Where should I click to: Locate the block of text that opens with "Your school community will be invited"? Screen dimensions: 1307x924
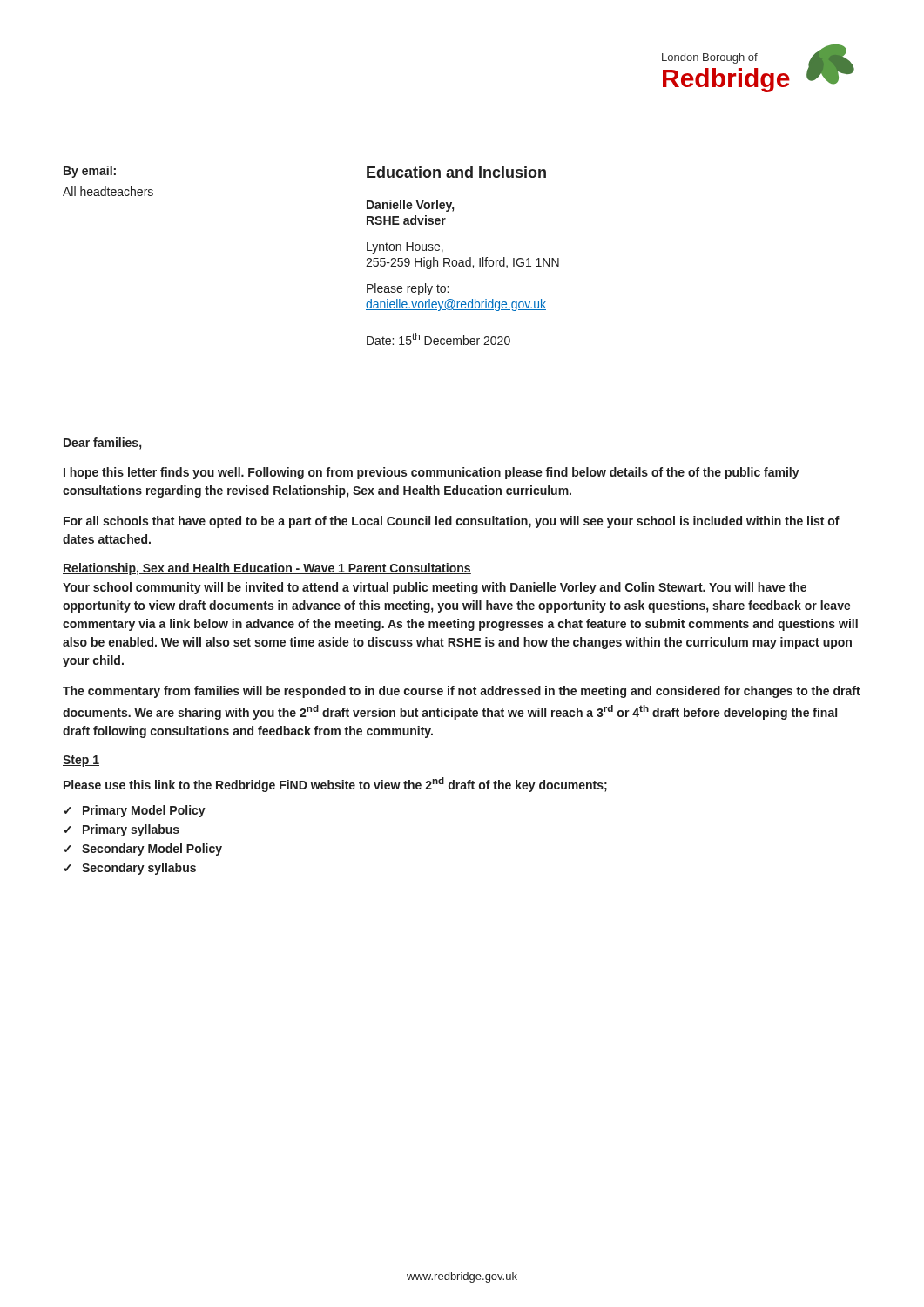coord(461,624)
